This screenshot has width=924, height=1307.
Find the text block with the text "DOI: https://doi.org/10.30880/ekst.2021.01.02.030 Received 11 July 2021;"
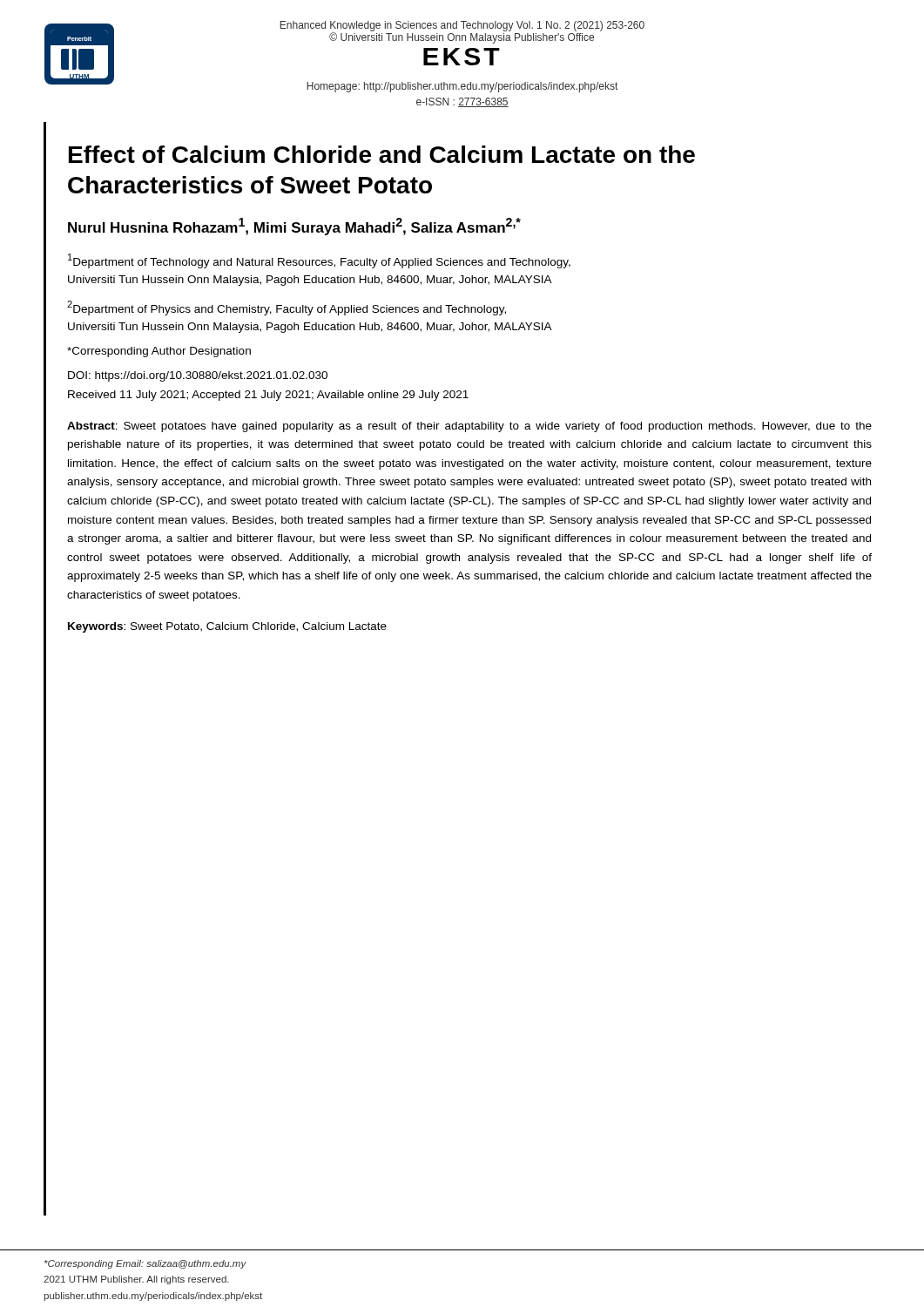pos(268,385)
